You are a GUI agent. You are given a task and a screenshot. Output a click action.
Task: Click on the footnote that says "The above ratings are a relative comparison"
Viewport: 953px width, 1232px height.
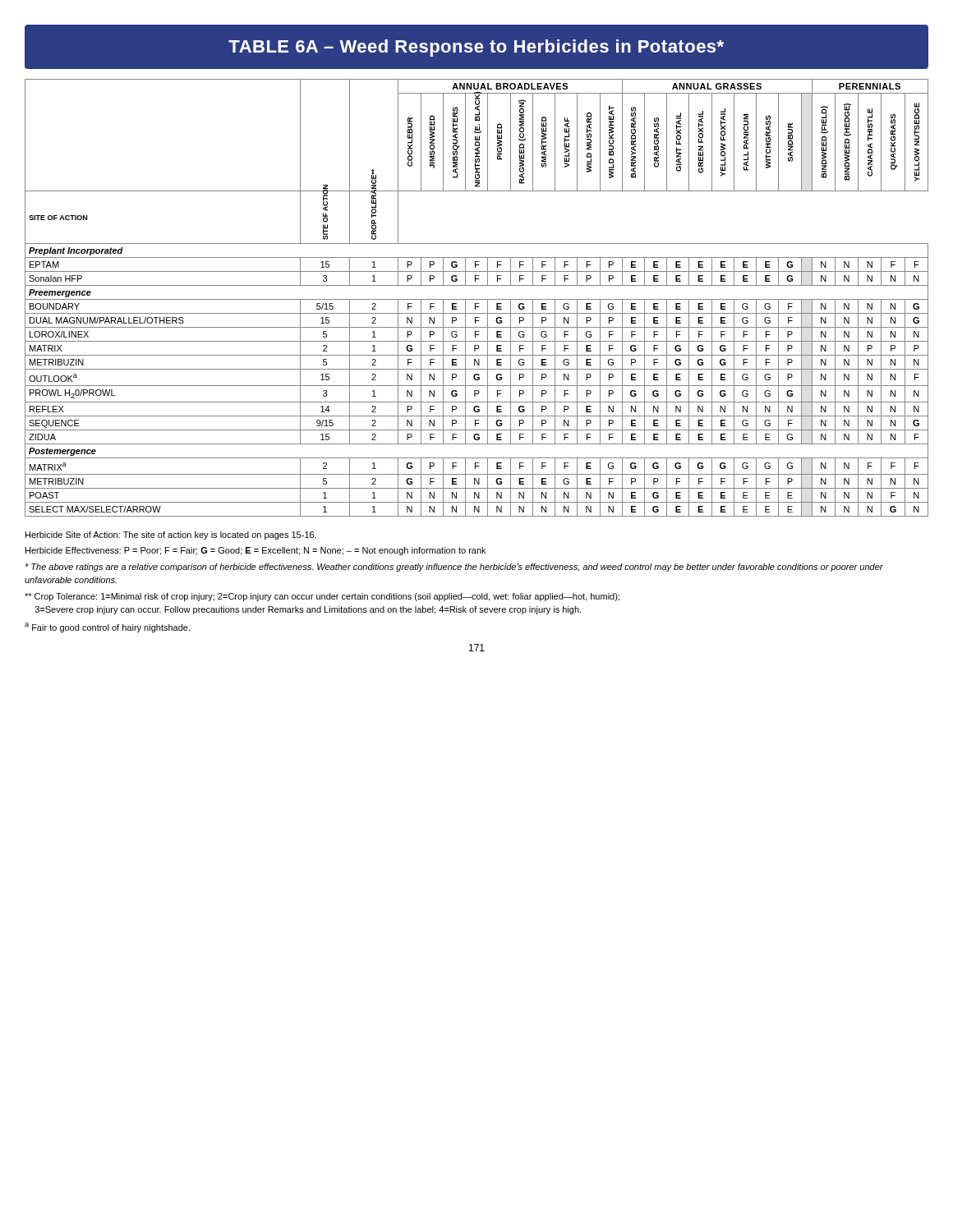click(x=476, y=573)
